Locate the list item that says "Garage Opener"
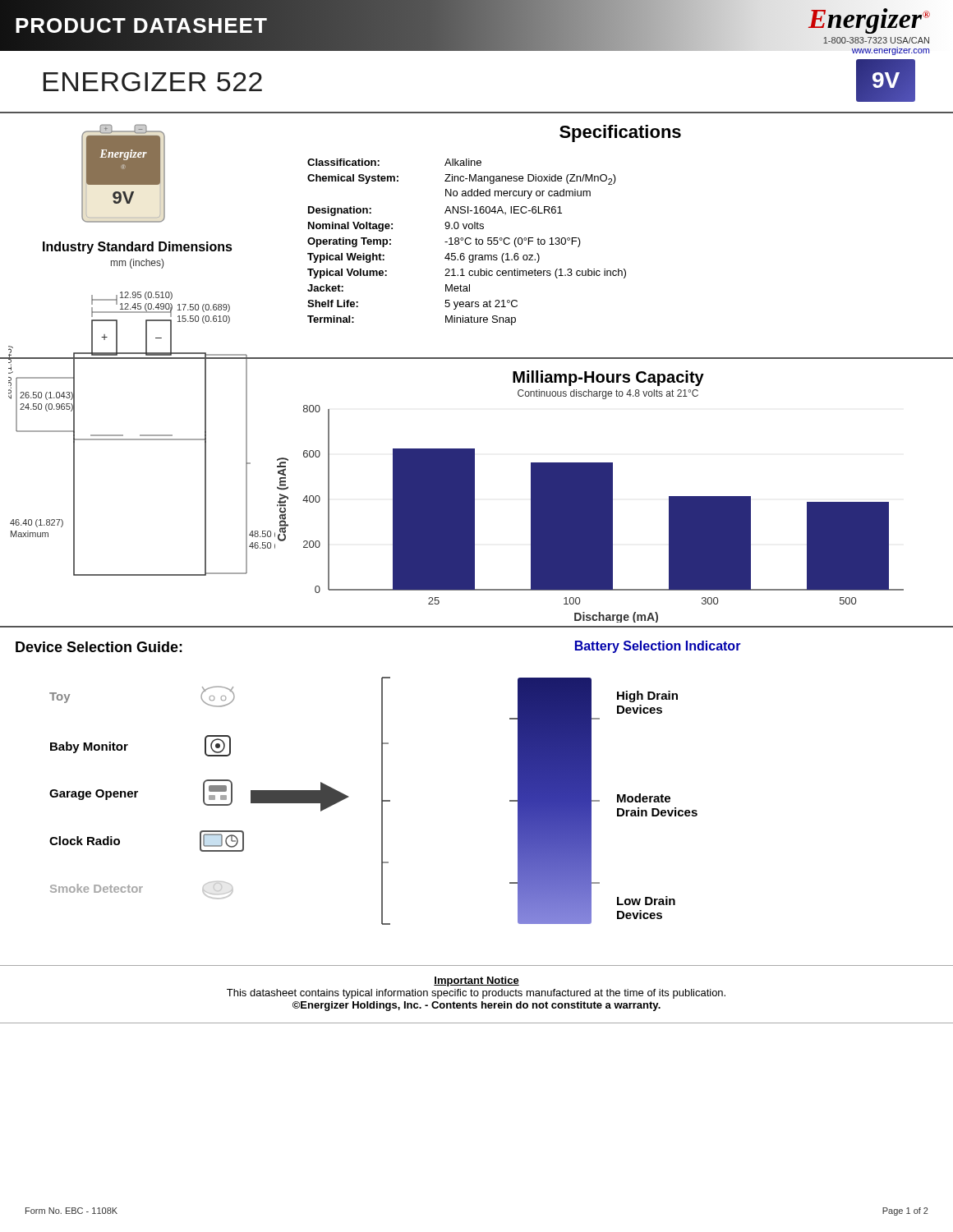This screenshot has width=953, height=1232. tap(144, 793)
